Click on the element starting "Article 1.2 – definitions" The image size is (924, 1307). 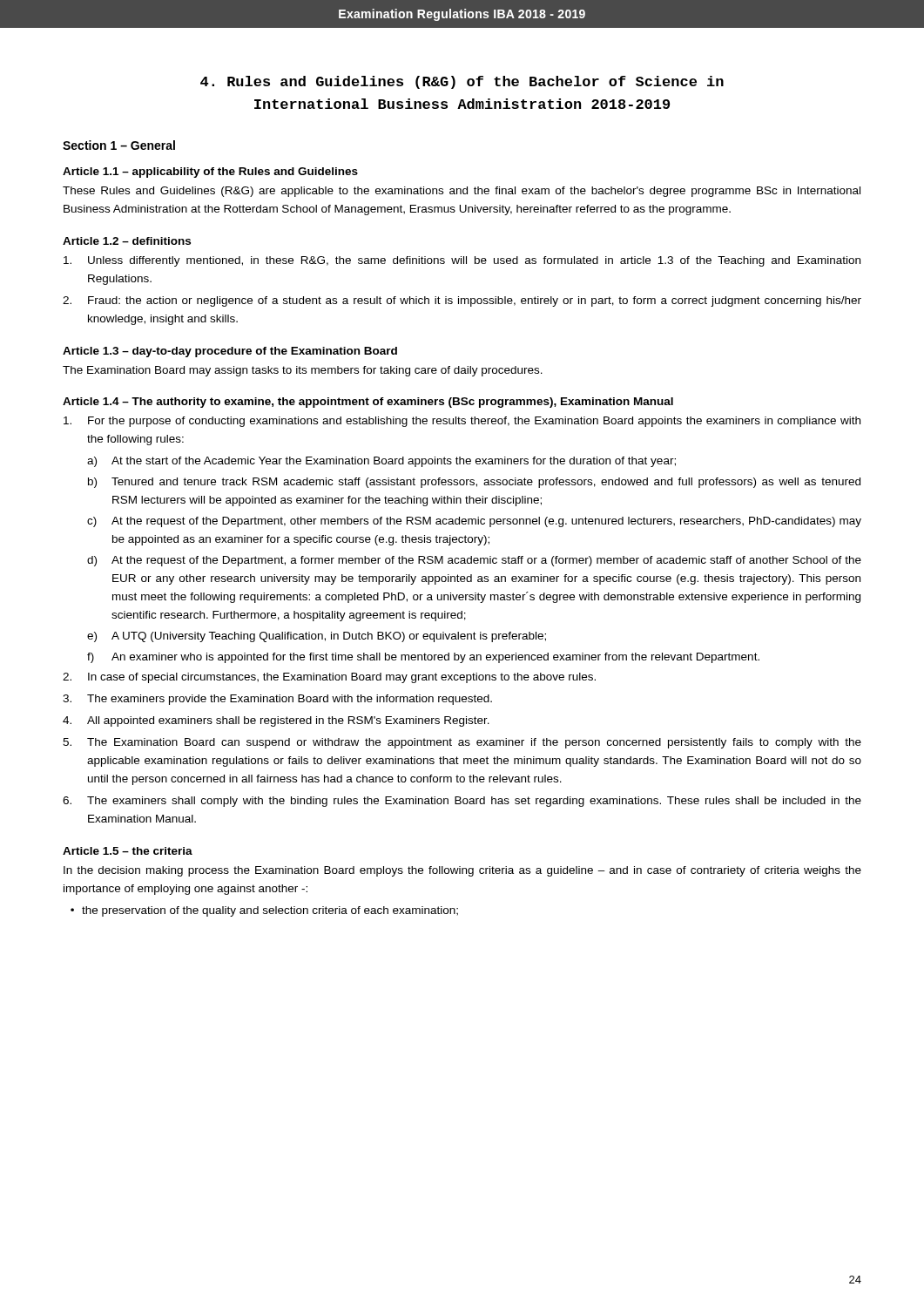tap(127, 241)
